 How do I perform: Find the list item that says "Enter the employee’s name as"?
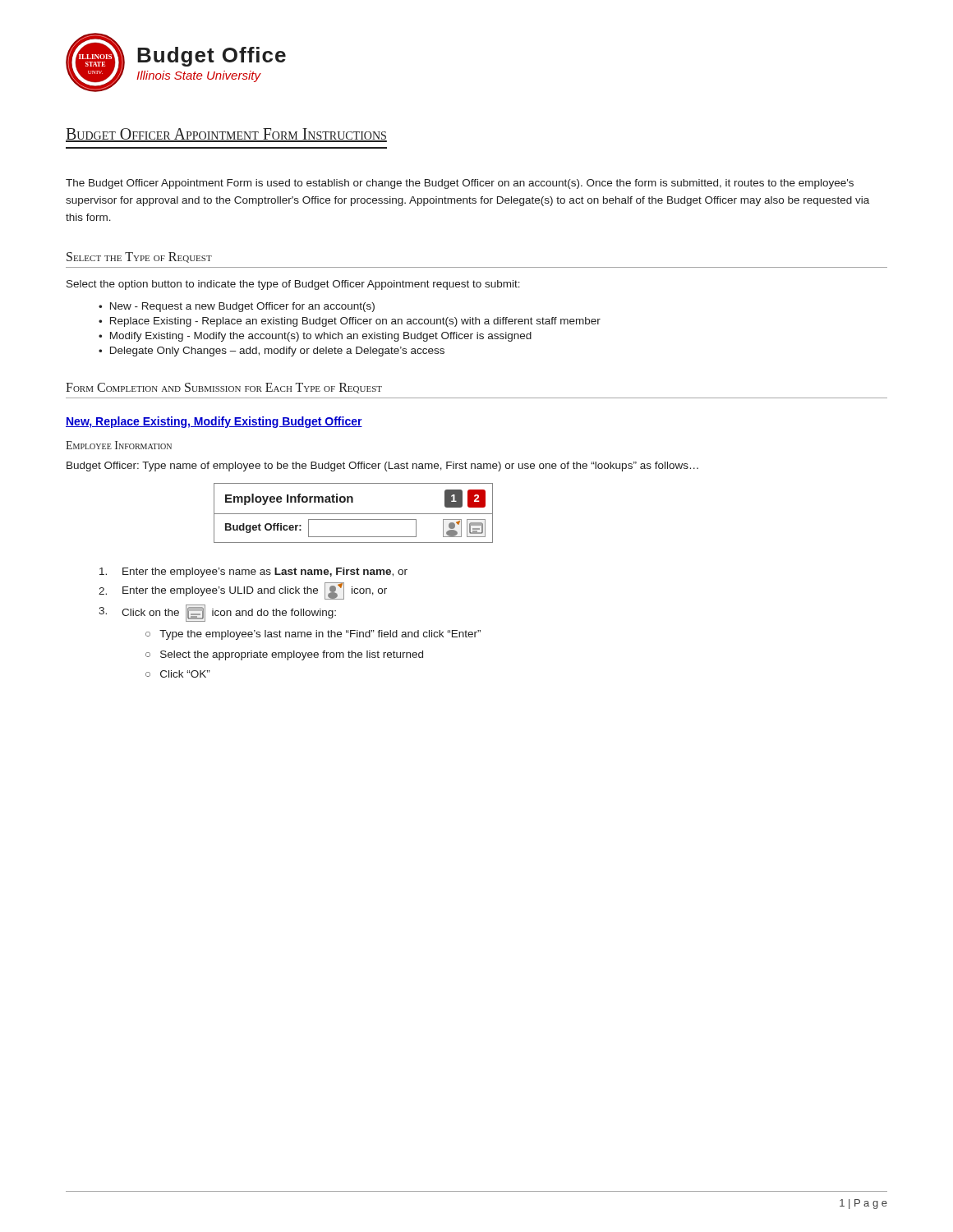tap(253, 571)
